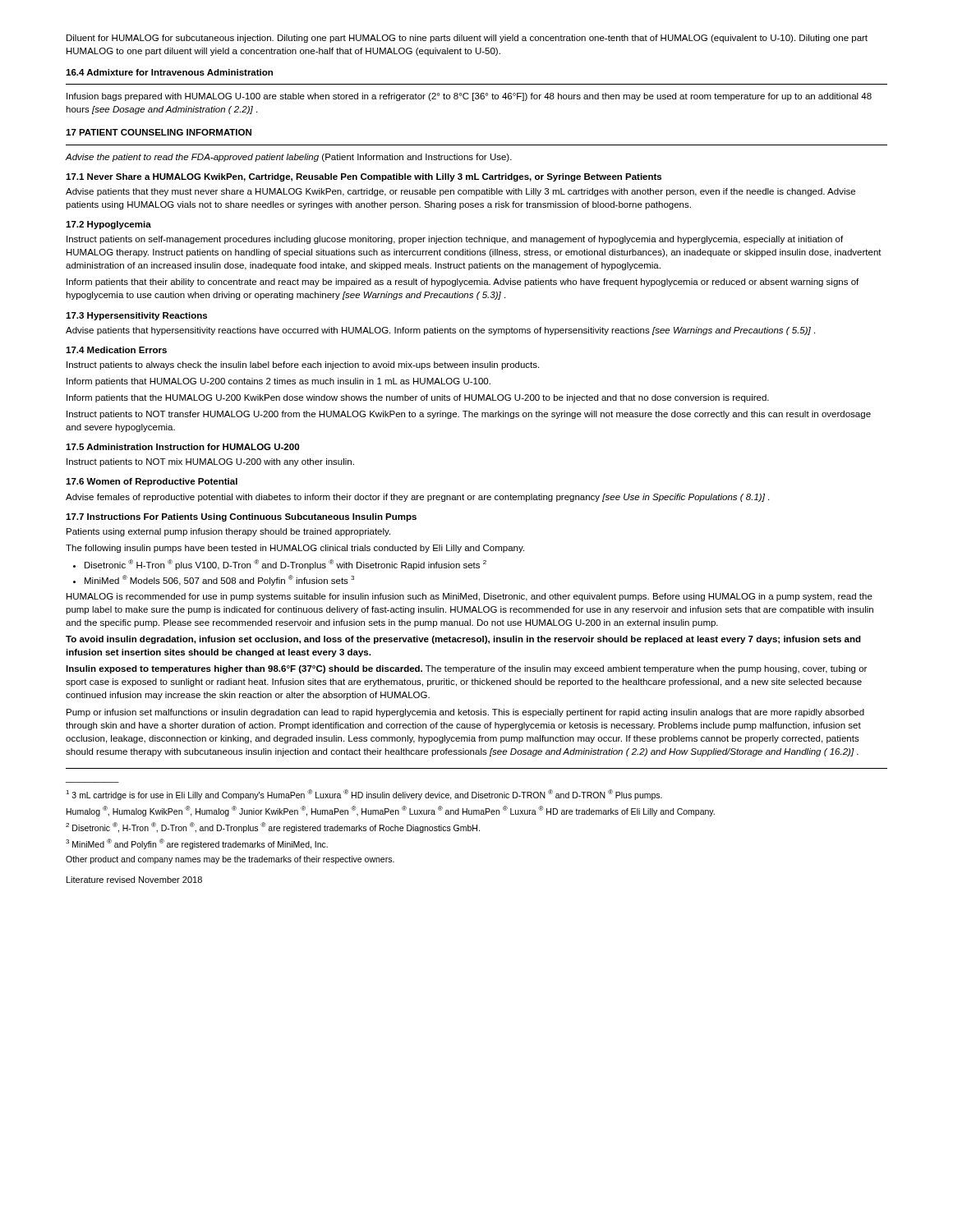953x1232 pixels.
Task: Navigate to the passage starting "17.5 Administration Instruction for HUMALOG U-200"
Action: coord(183,447)
